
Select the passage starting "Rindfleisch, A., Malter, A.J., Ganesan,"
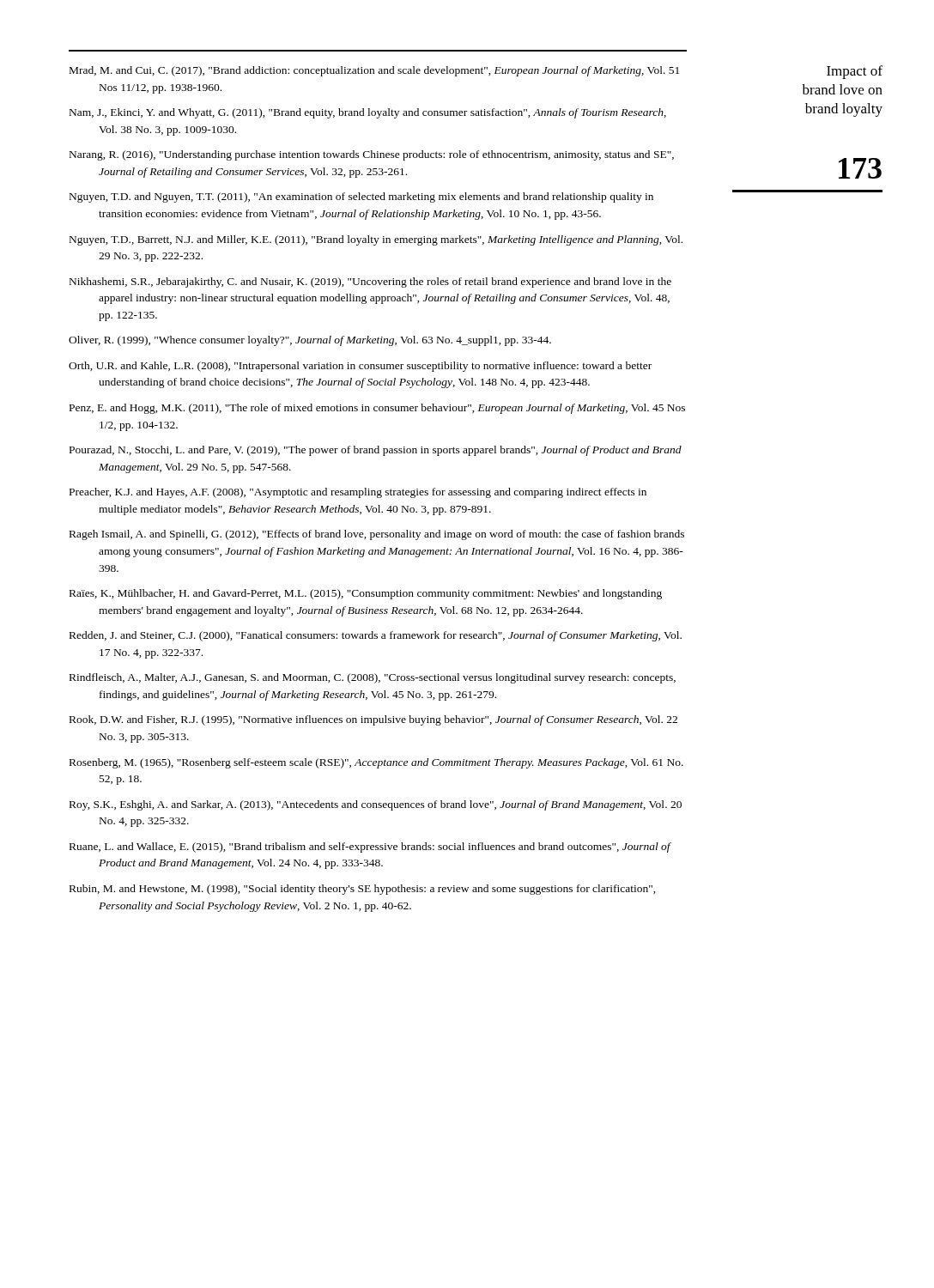tap(372, 686)
